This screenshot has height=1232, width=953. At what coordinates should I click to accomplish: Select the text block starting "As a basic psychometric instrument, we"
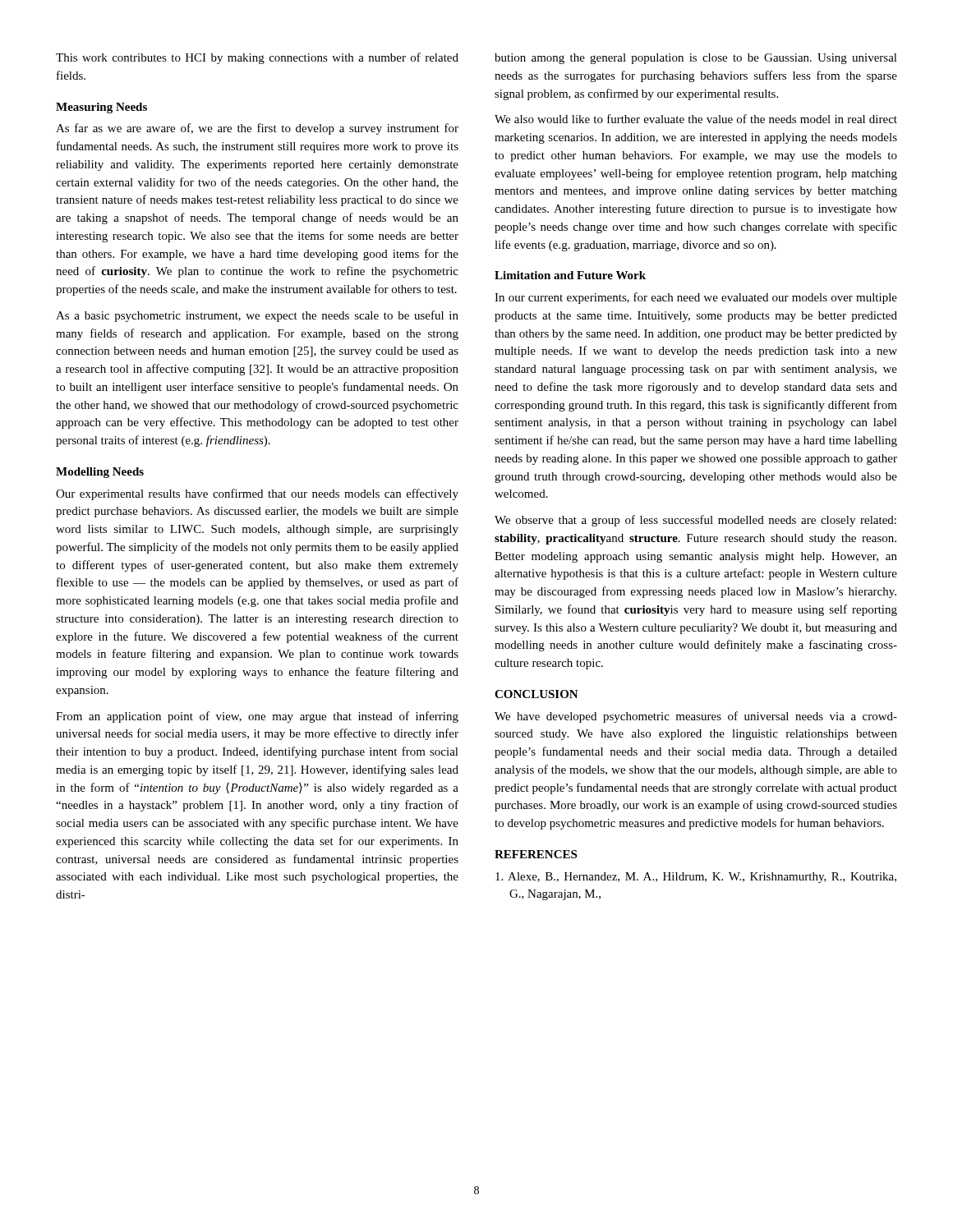click(257, 378)
